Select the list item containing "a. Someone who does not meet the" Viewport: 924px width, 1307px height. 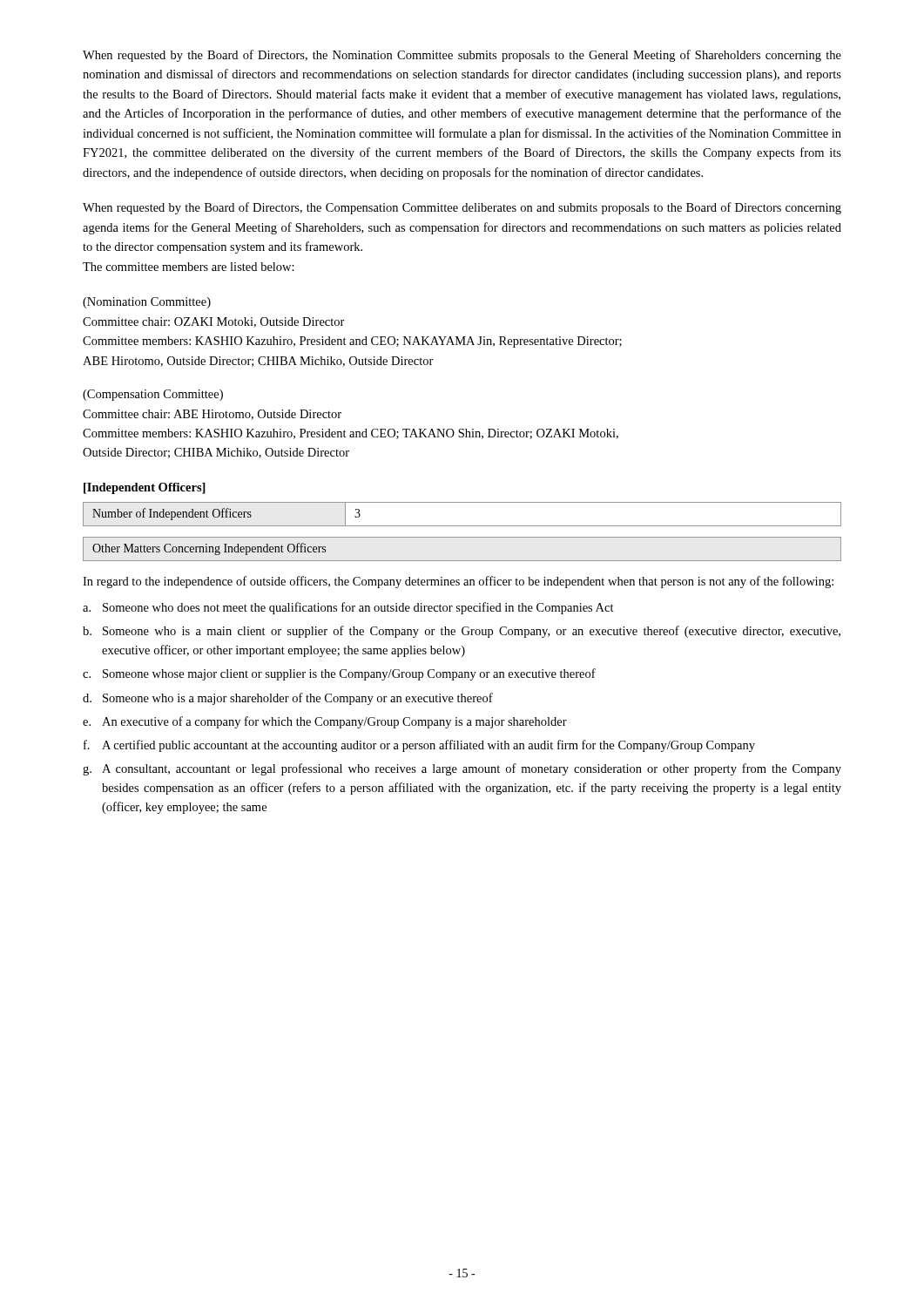coord(462,608)
